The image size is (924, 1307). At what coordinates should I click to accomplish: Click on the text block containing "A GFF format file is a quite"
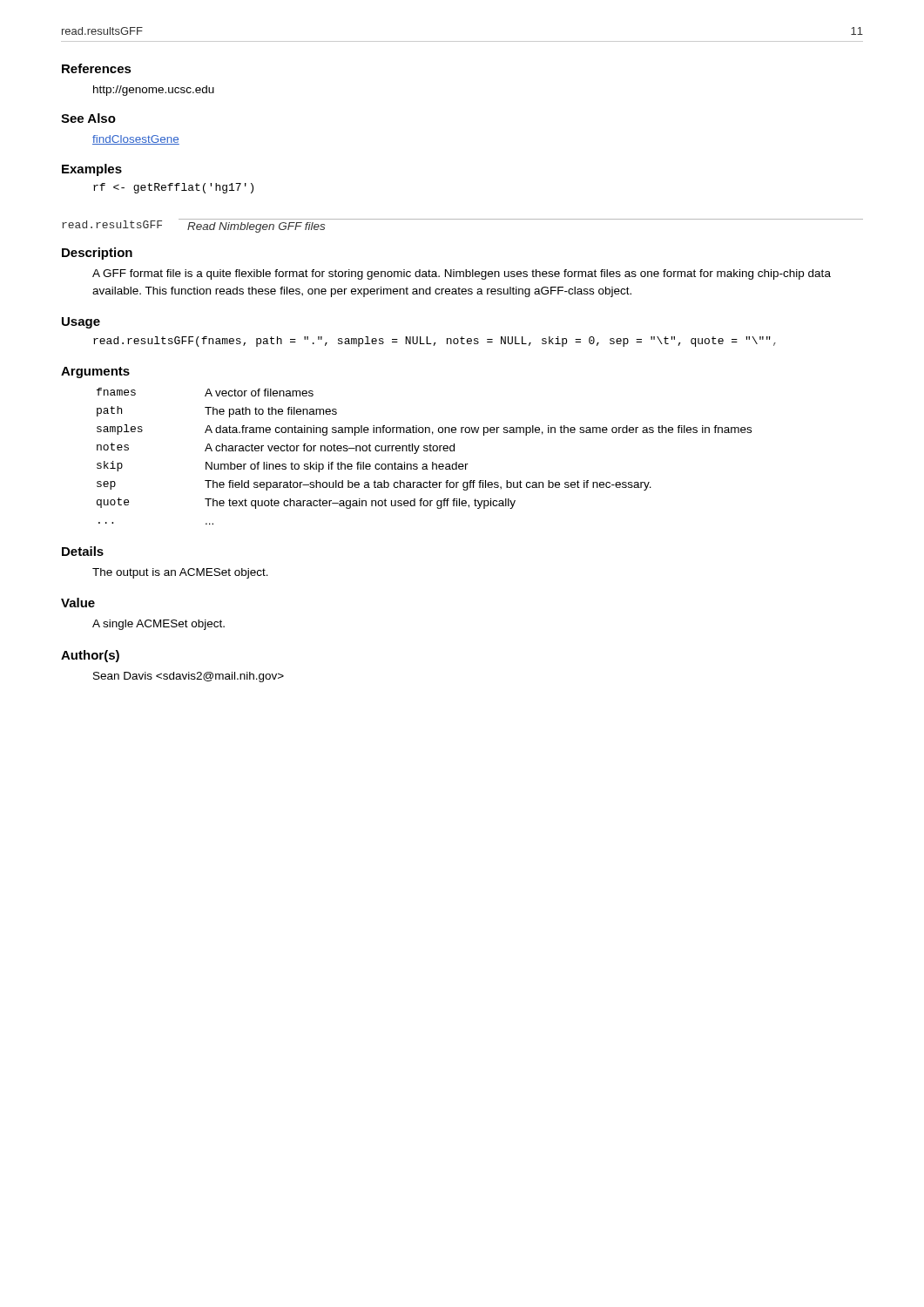tap(461, 282)
